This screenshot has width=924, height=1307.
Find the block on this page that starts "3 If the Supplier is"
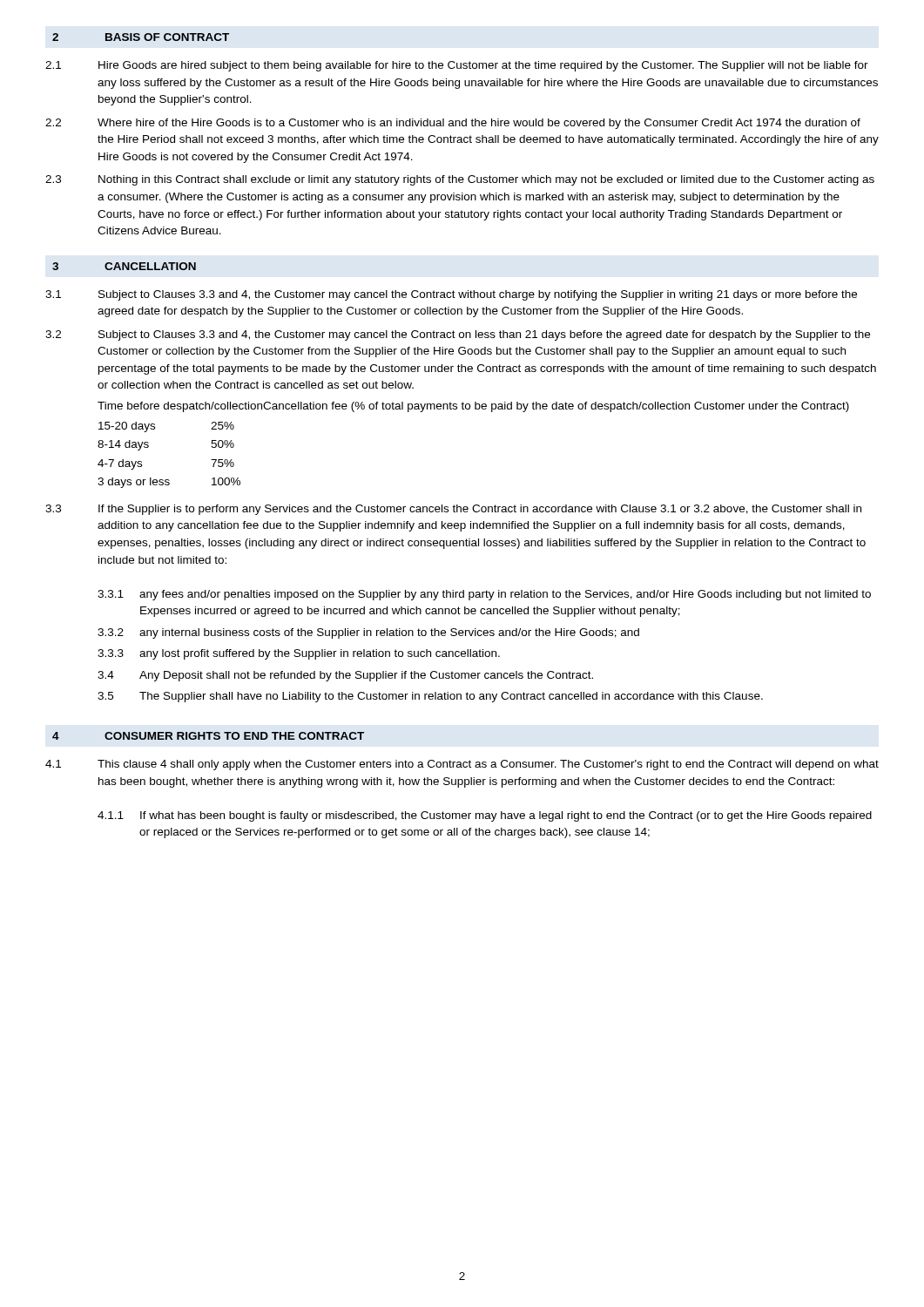pyautogui.click(x=462, y=605)
